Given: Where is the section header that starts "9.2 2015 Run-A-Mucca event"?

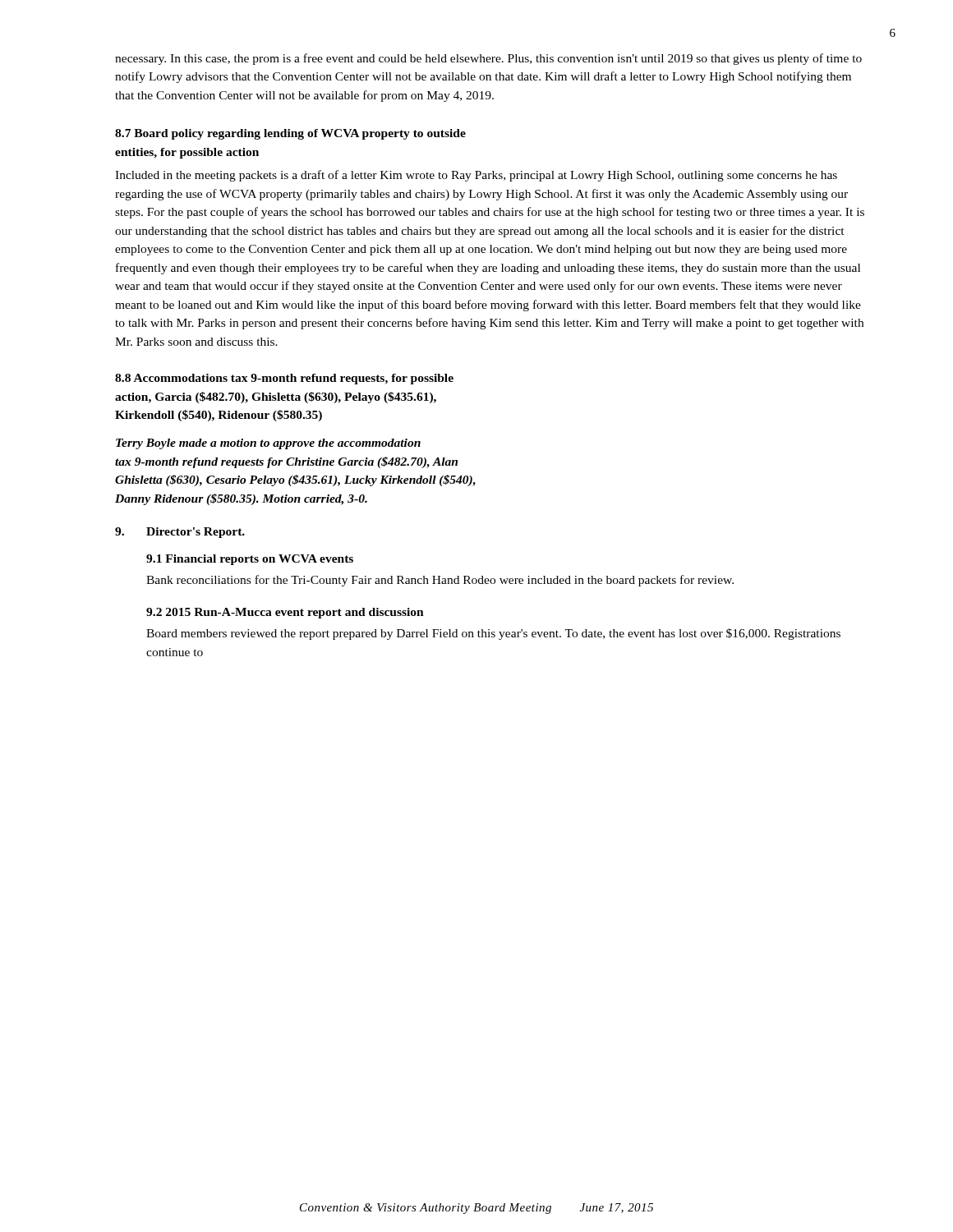Looking at the screenshot, I should tap(285, 611).
